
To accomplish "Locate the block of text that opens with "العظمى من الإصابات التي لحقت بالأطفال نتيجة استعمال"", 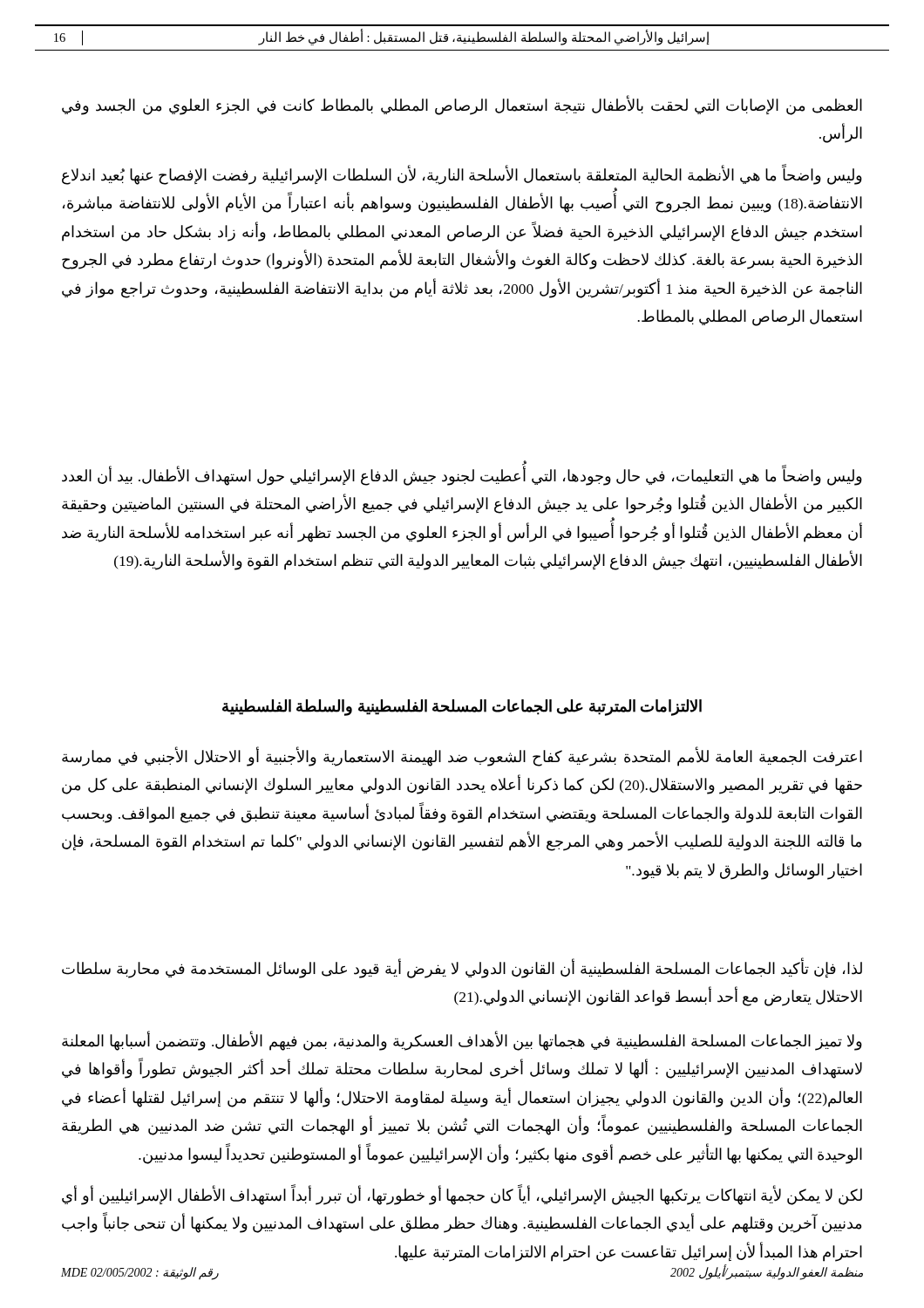I will click(462, 120).
